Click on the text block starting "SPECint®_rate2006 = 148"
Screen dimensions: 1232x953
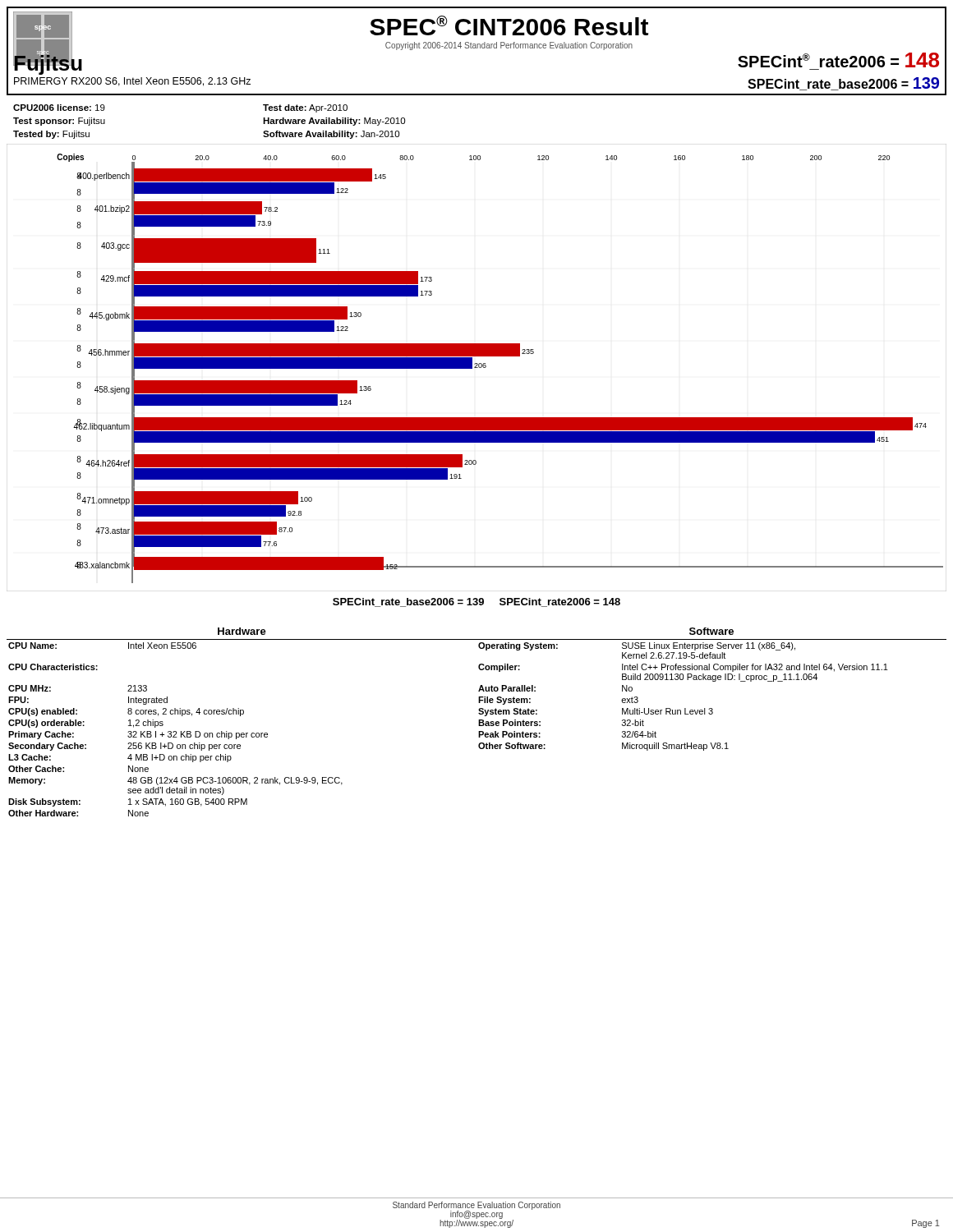tap(839, 60)
